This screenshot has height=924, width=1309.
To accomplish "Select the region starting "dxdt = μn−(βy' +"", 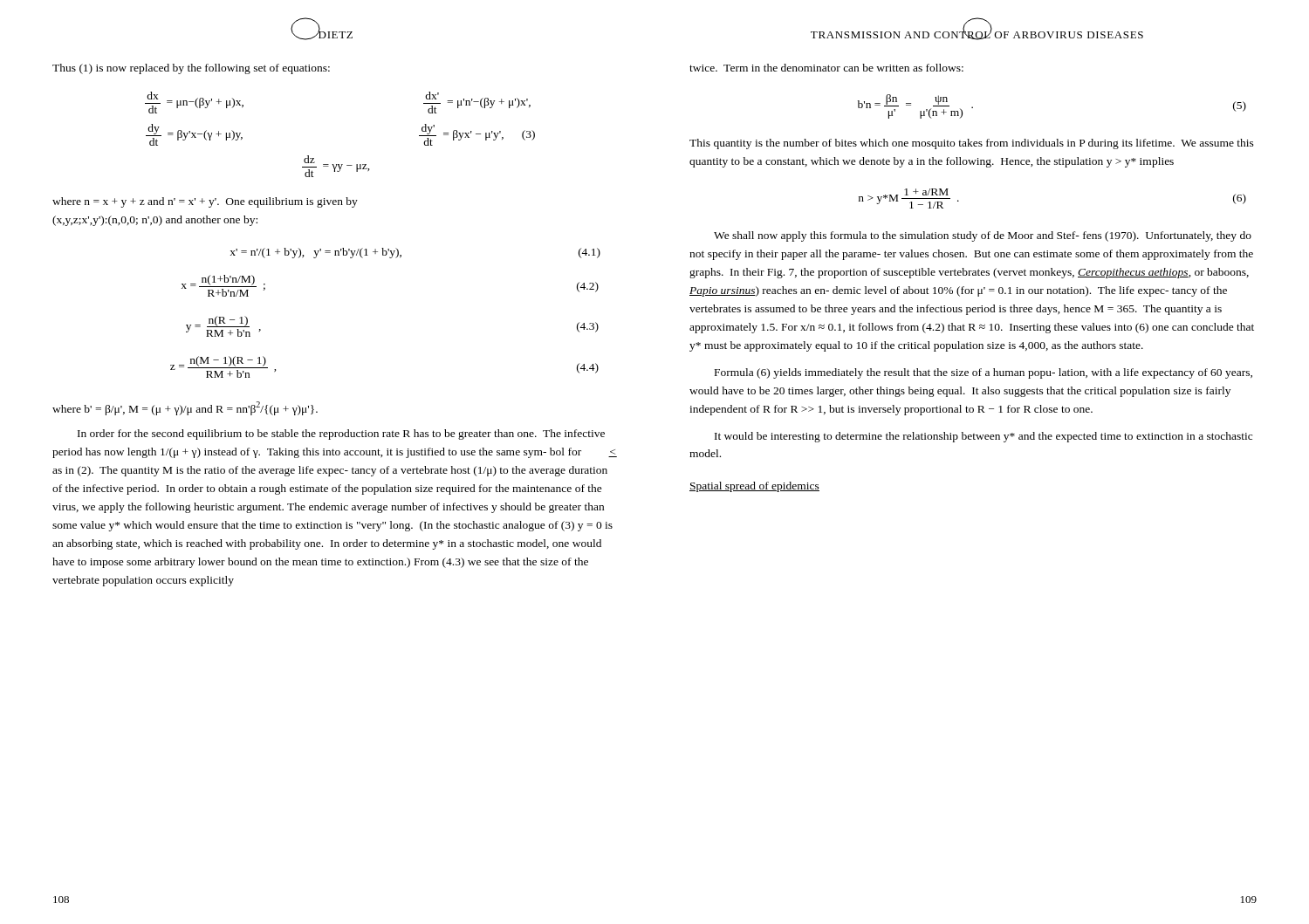I will 193,102.
